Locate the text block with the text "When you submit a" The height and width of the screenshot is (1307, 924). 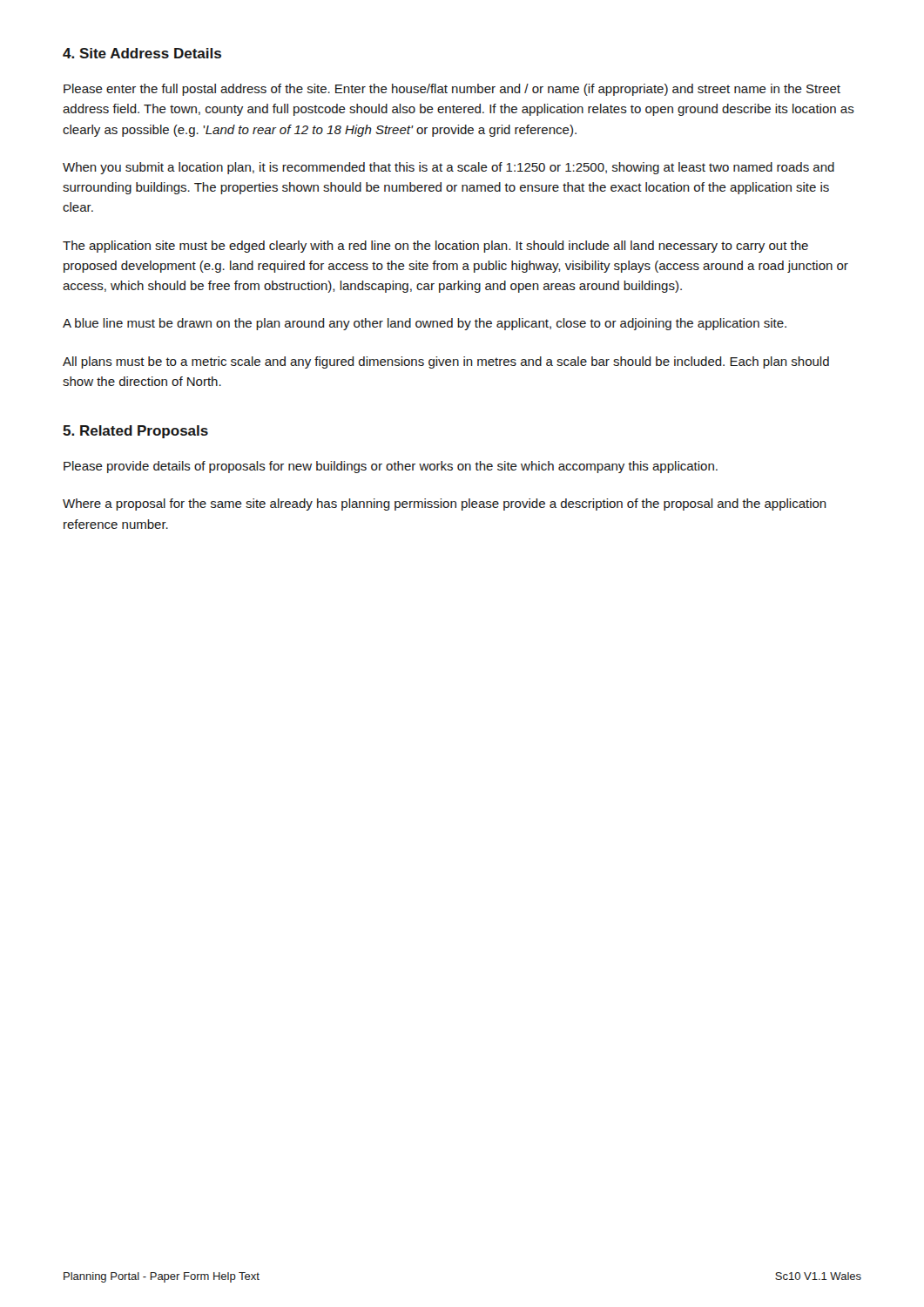pos(449,187)
